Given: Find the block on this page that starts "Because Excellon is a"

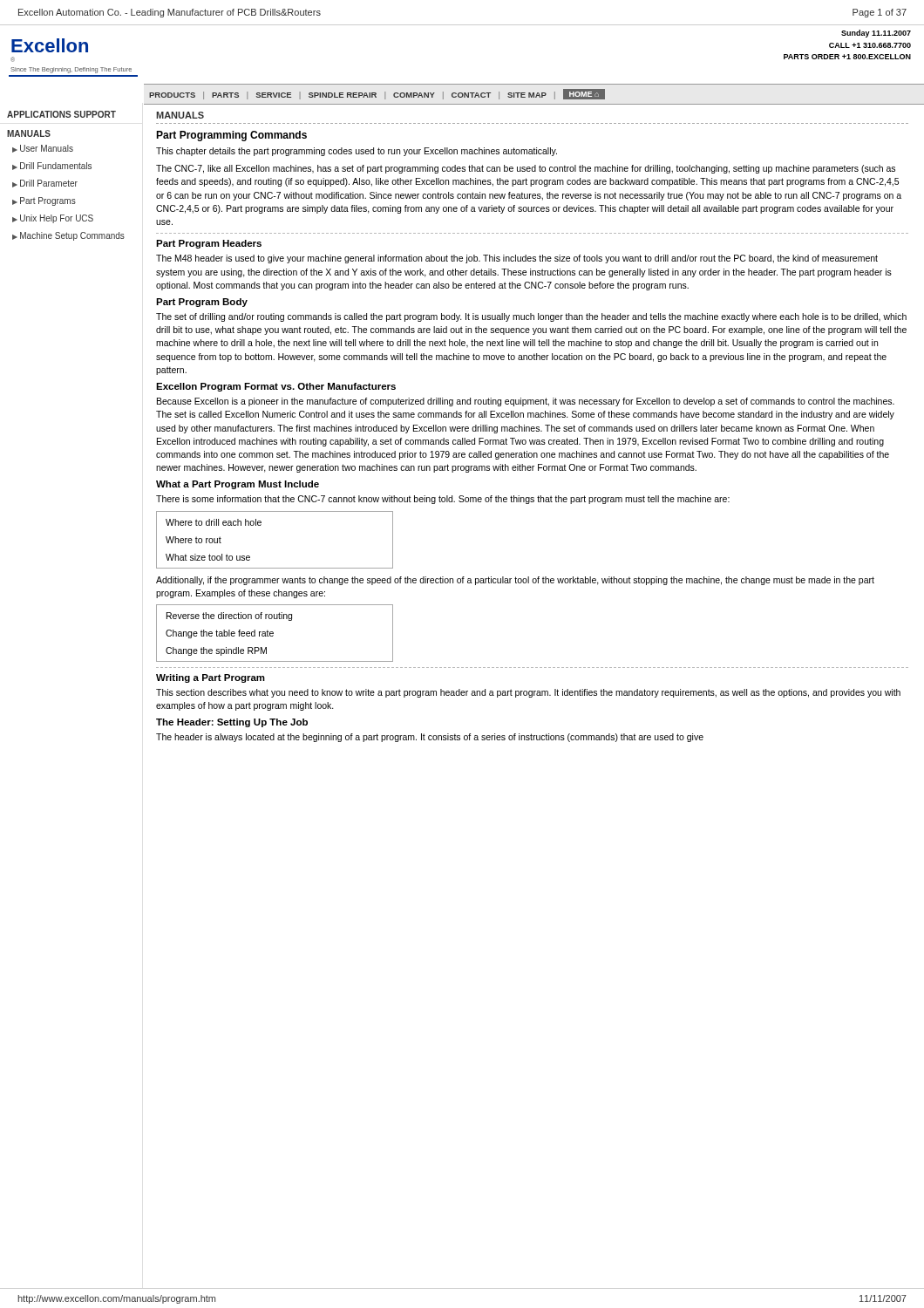Looking at the screenshot, I should point(525,434).
